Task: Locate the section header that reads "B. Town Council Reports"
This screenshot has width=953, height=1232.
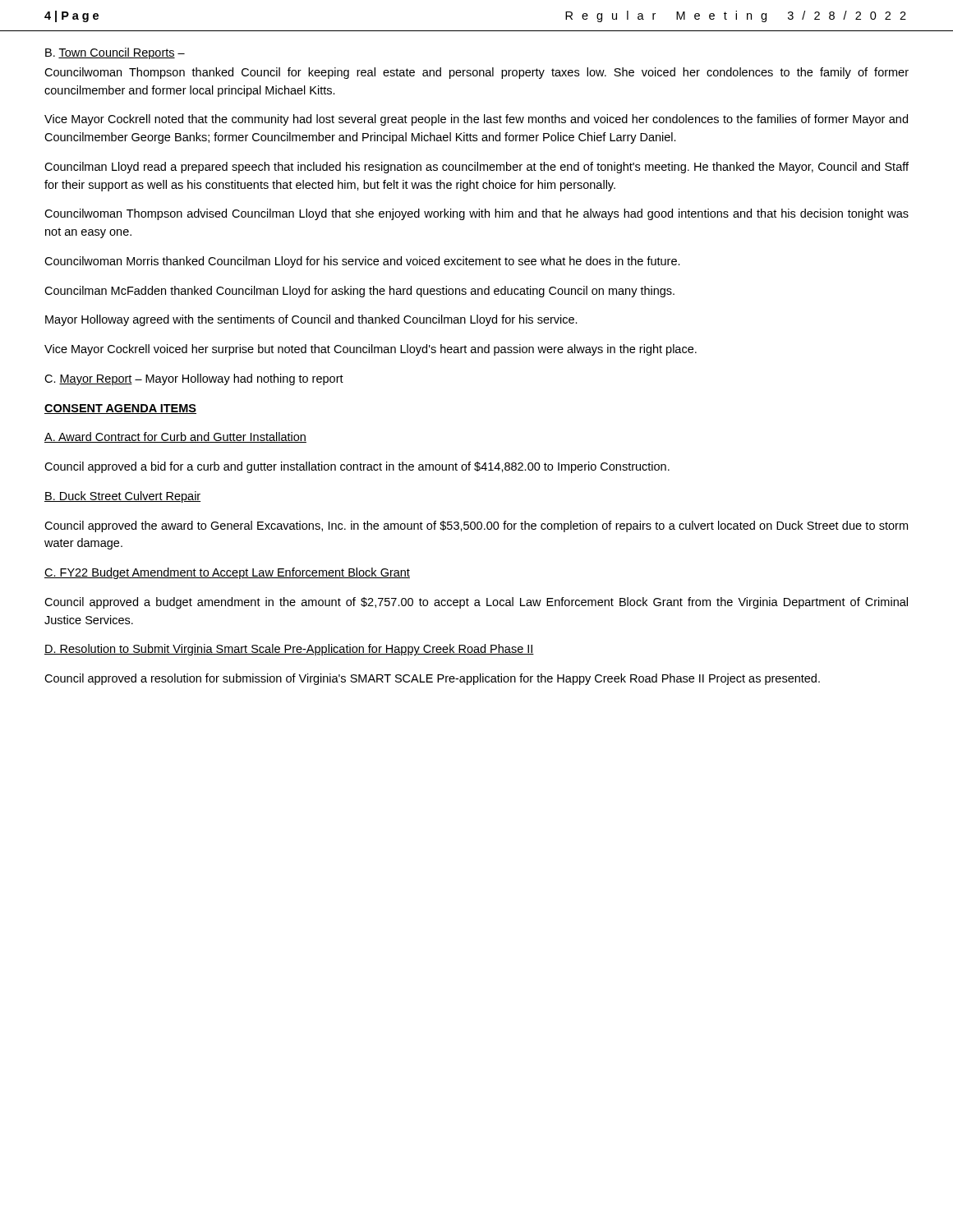Action: point(115,53)
